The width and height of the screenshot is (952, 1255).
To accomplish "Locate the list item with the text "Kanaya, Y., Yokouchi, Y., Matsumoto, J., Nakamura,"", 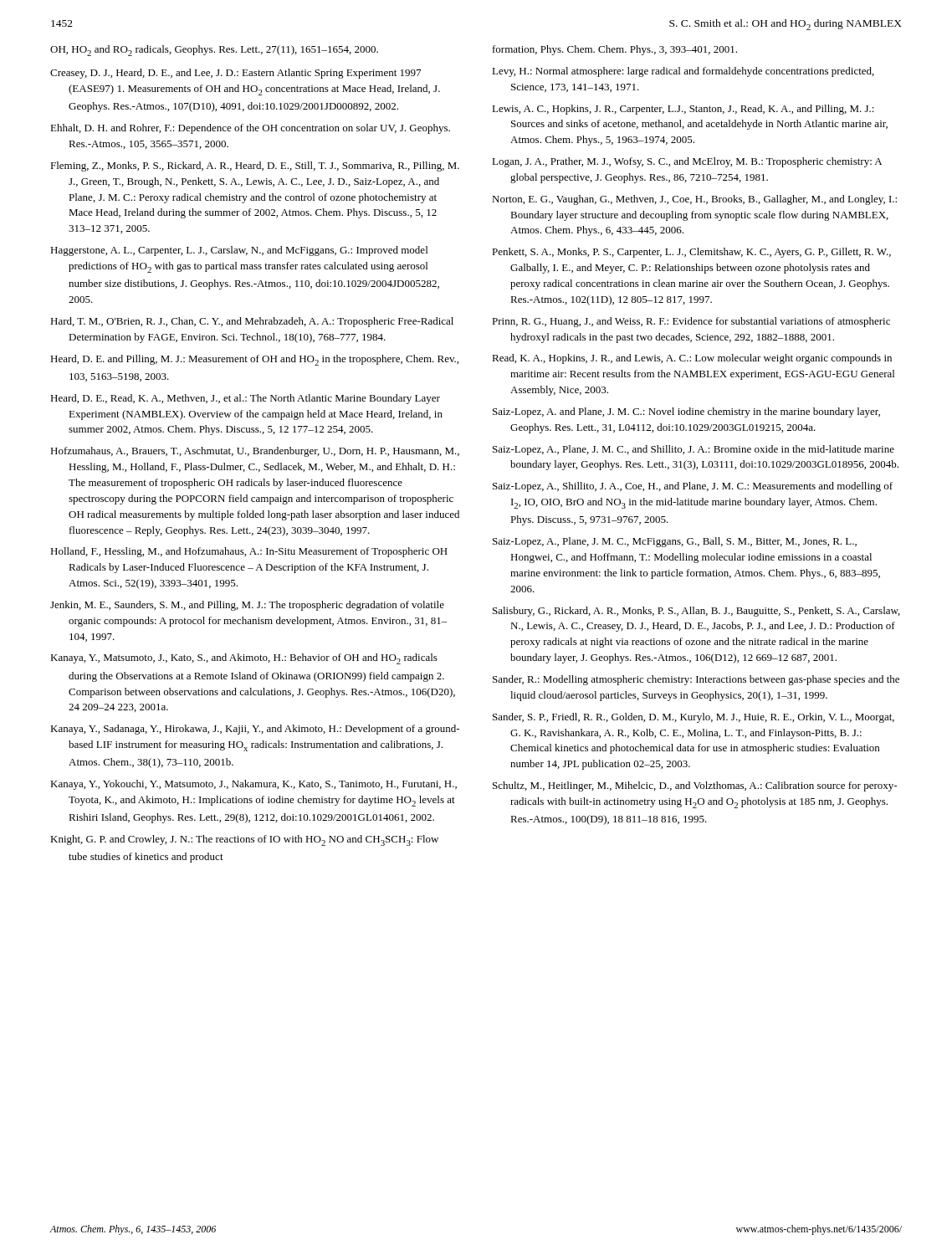I will click(x=254, y=801).
